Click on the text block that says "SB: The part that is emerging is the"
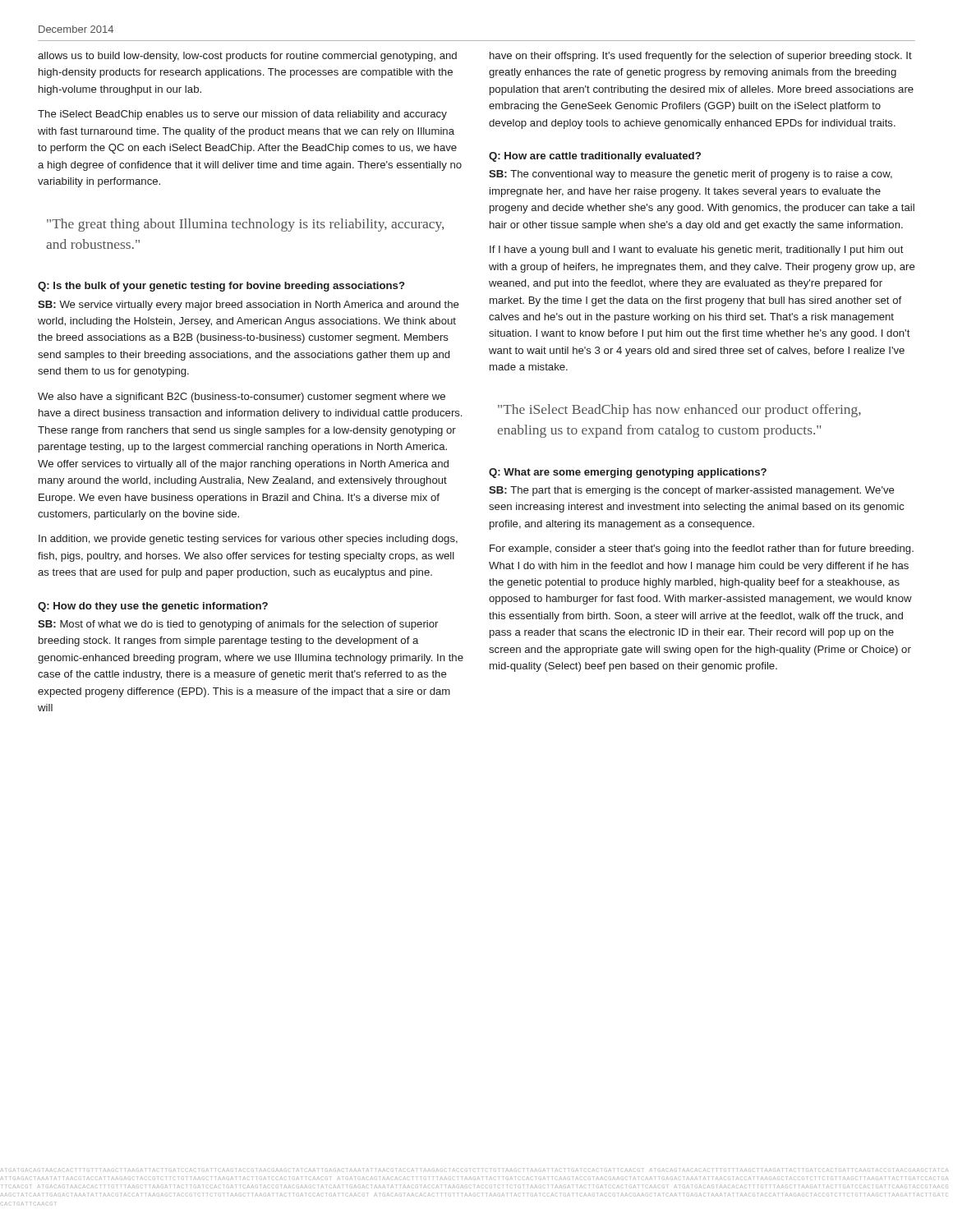953x1232 pixels. (697, 507)
